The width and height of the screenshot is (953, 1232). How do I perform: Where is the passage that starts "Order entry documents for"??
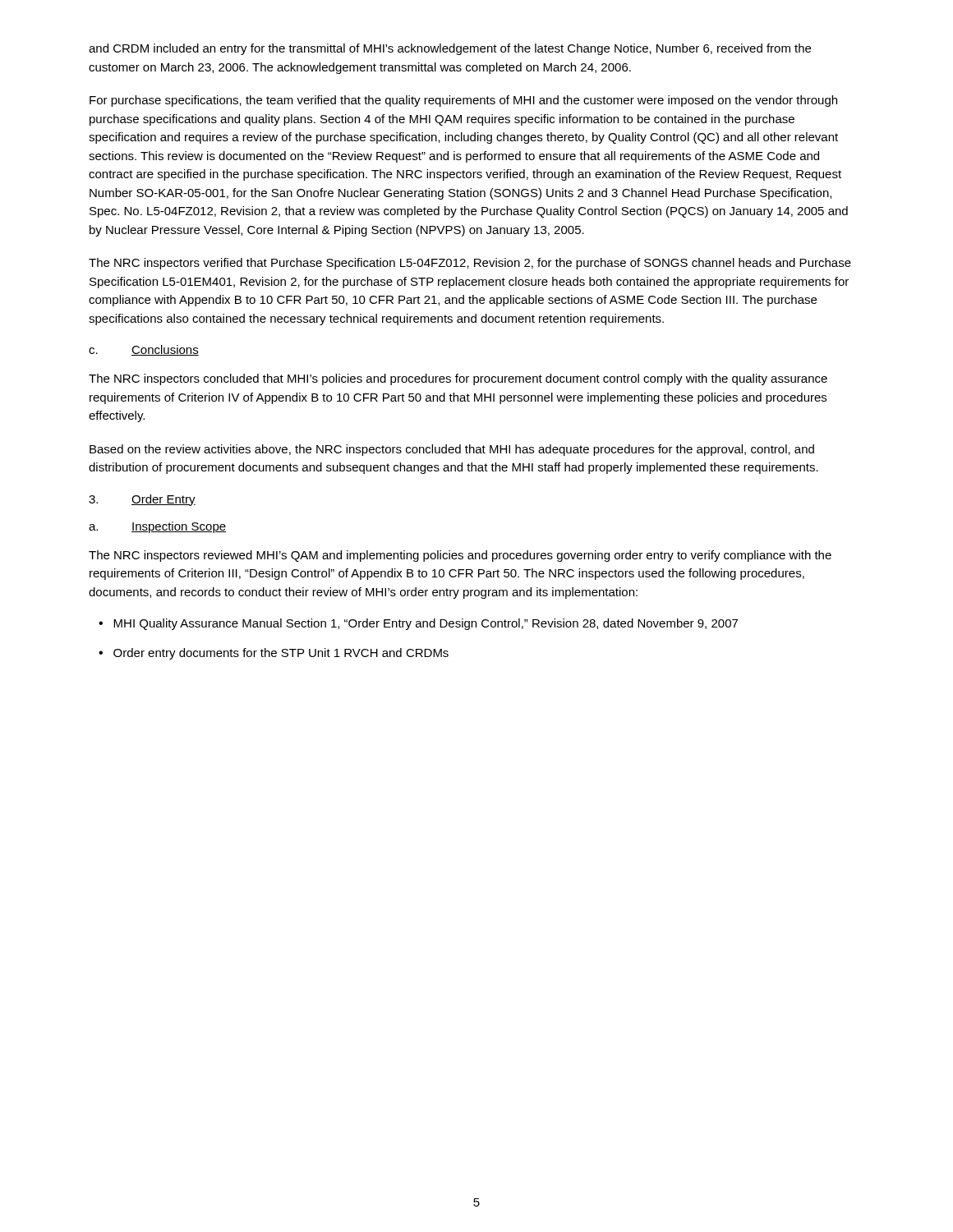coord(281,653)
